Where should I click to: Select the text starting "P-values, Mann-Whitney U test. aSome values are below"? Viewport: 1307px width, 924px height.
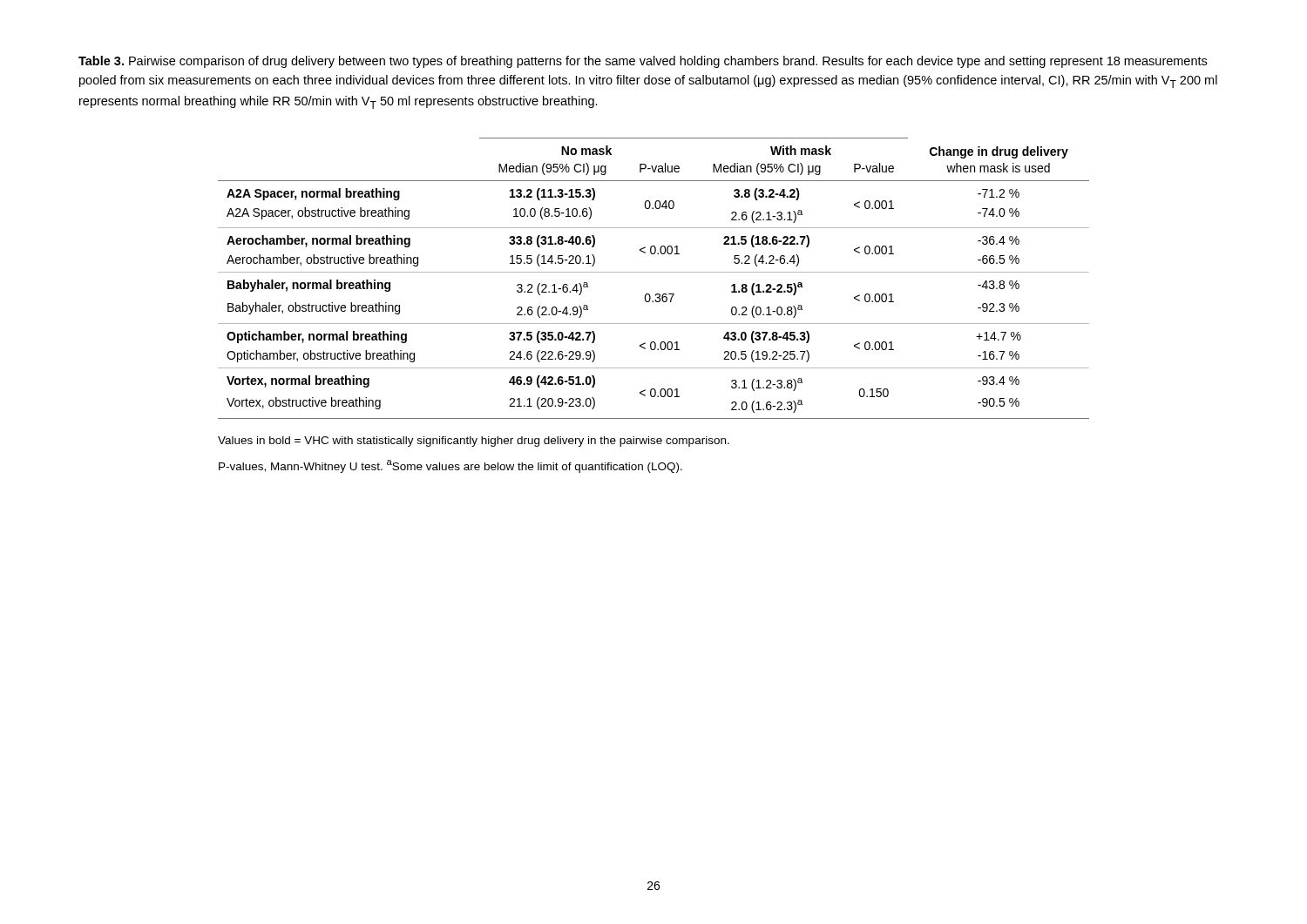click(450, 464)
